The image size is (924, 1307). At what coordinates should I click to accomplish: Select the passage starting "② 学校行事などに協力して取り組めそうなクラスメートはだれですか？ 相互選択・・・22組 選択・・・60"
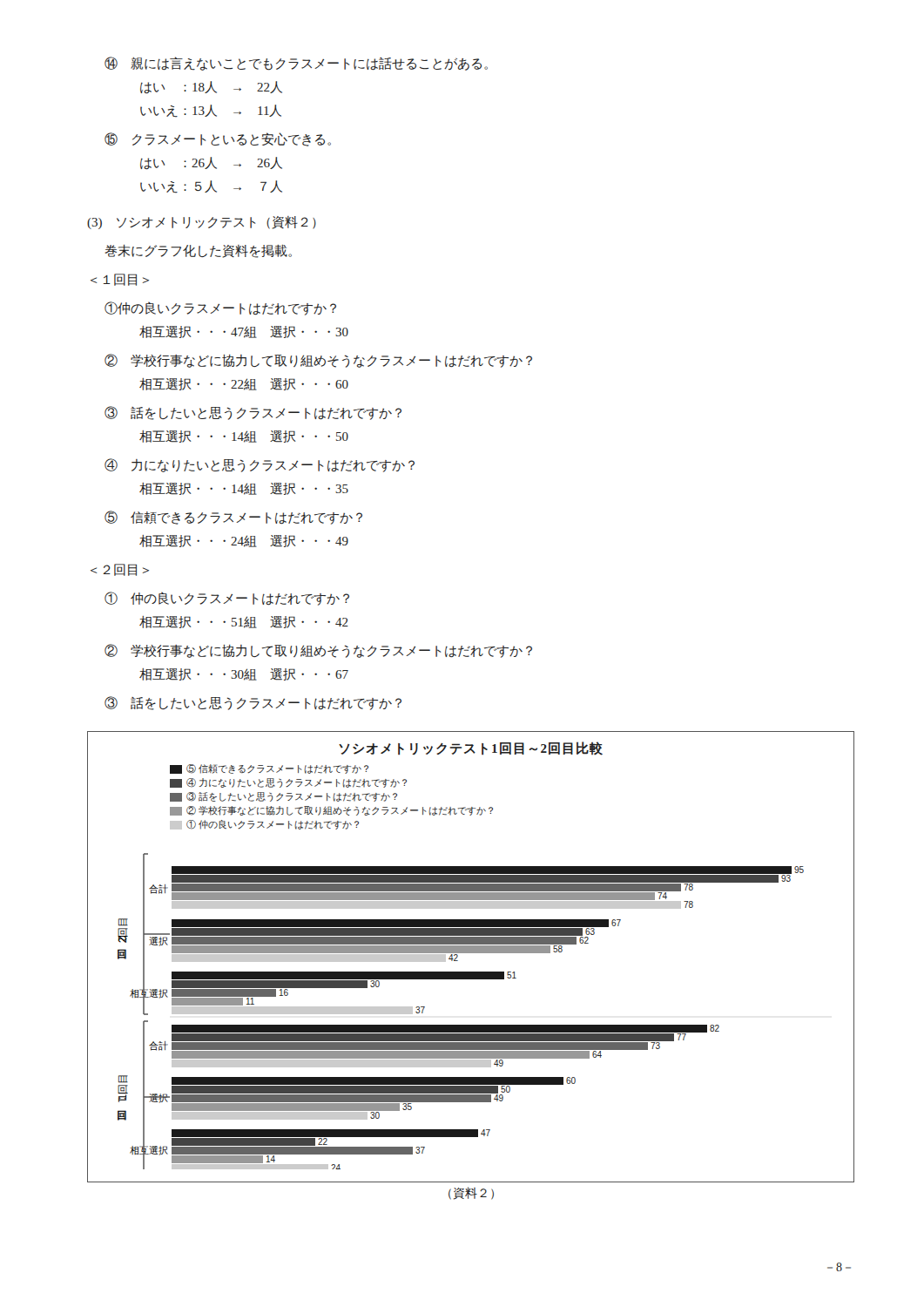[x=320, y=375]
